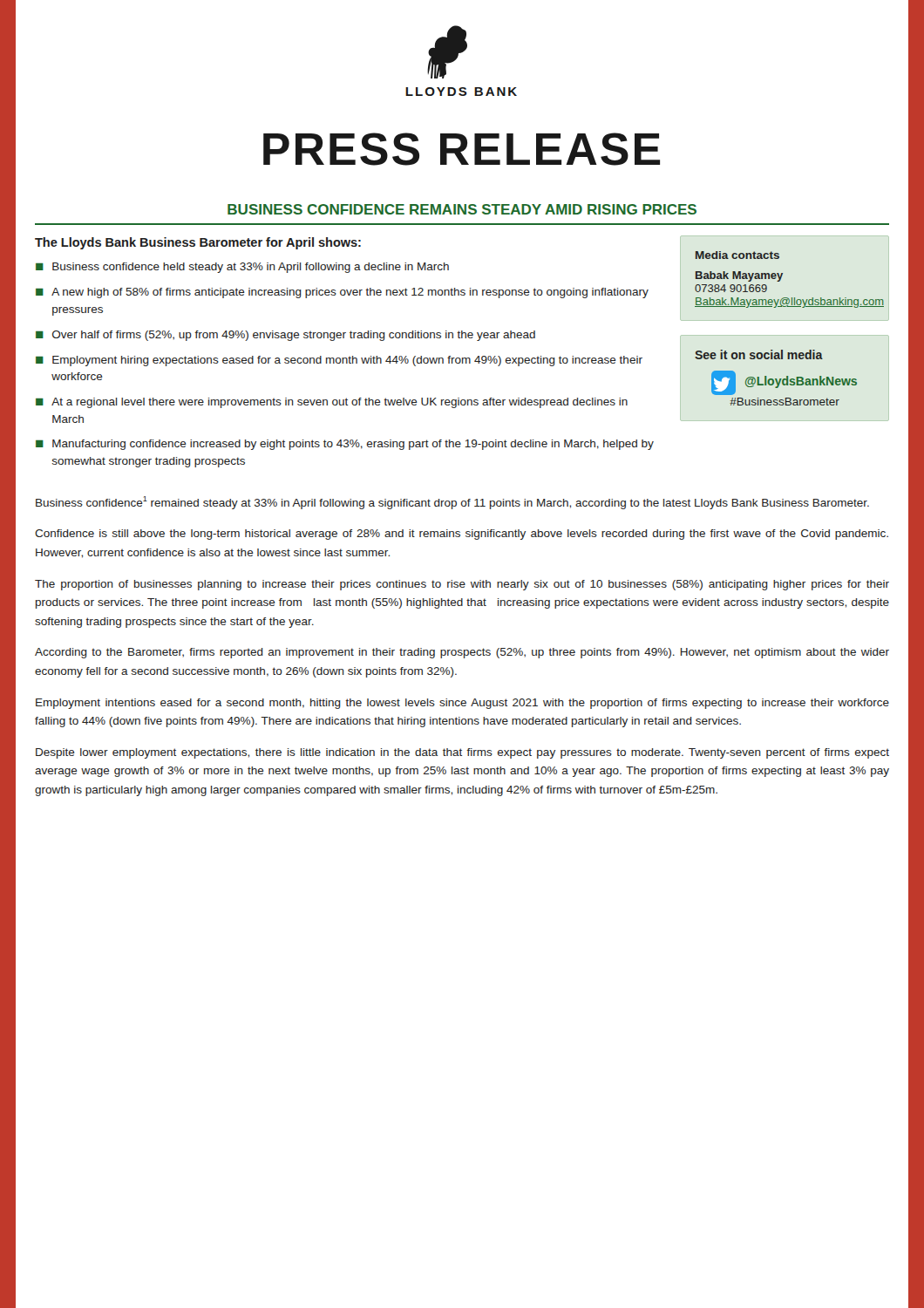This screenshot has height=1308, width=924.
Task: Locate the list item that says "■ Over half of firms (52%, up"
Action: [x=285, y=335]
